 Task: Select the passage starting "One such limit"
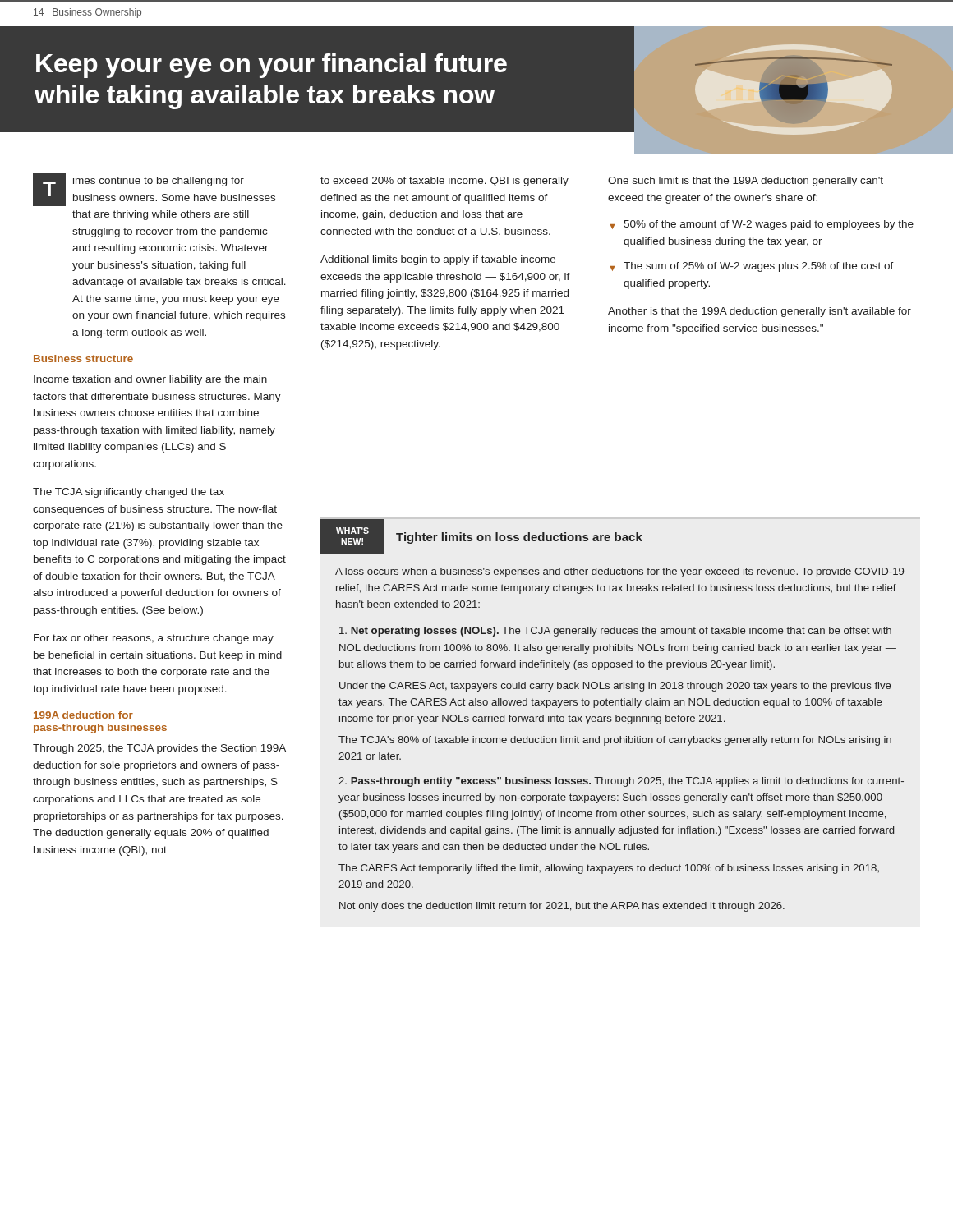pos(746,189)
